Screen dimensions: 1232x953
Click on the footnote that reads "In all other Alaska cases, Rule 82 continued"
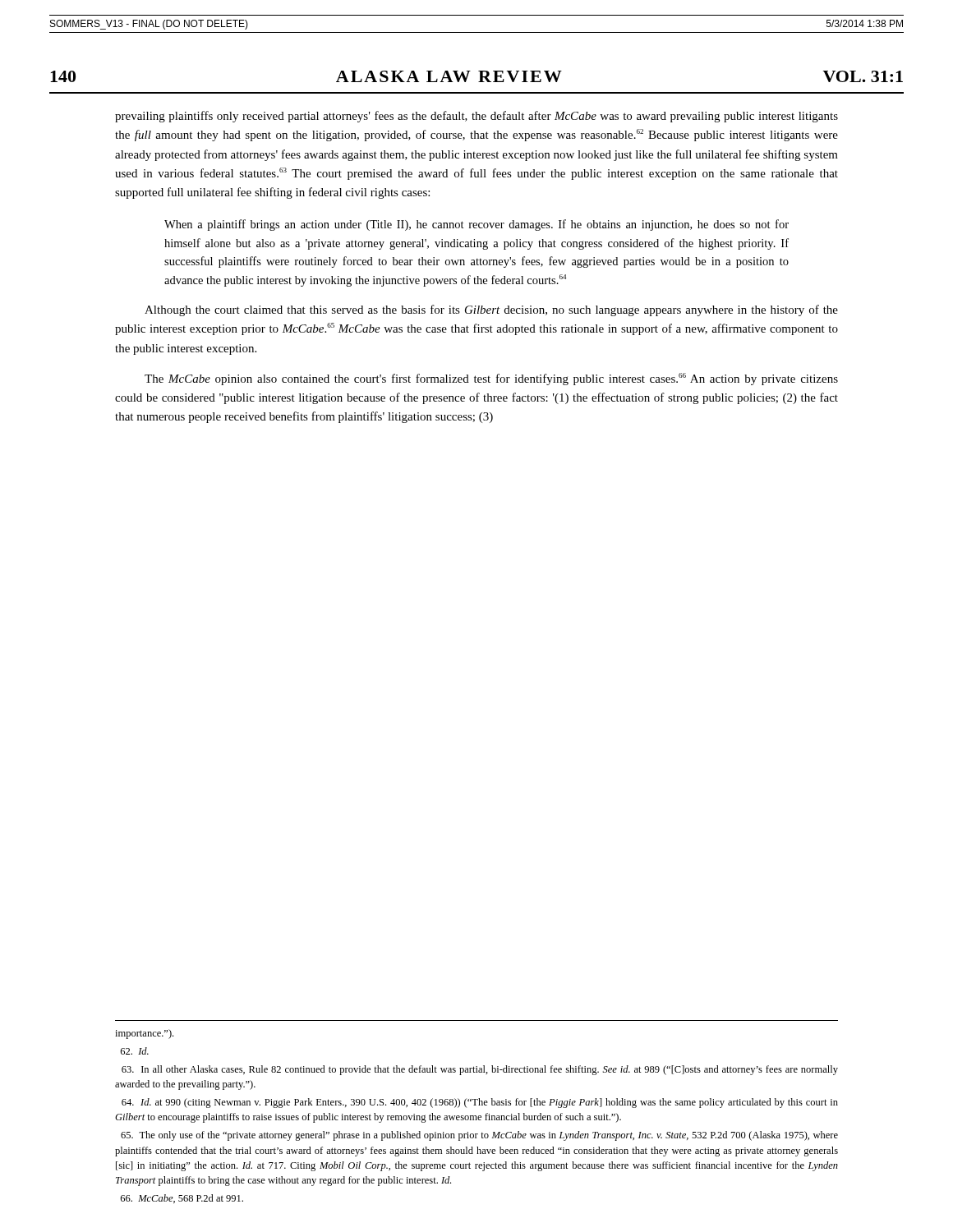[476, 1077]
